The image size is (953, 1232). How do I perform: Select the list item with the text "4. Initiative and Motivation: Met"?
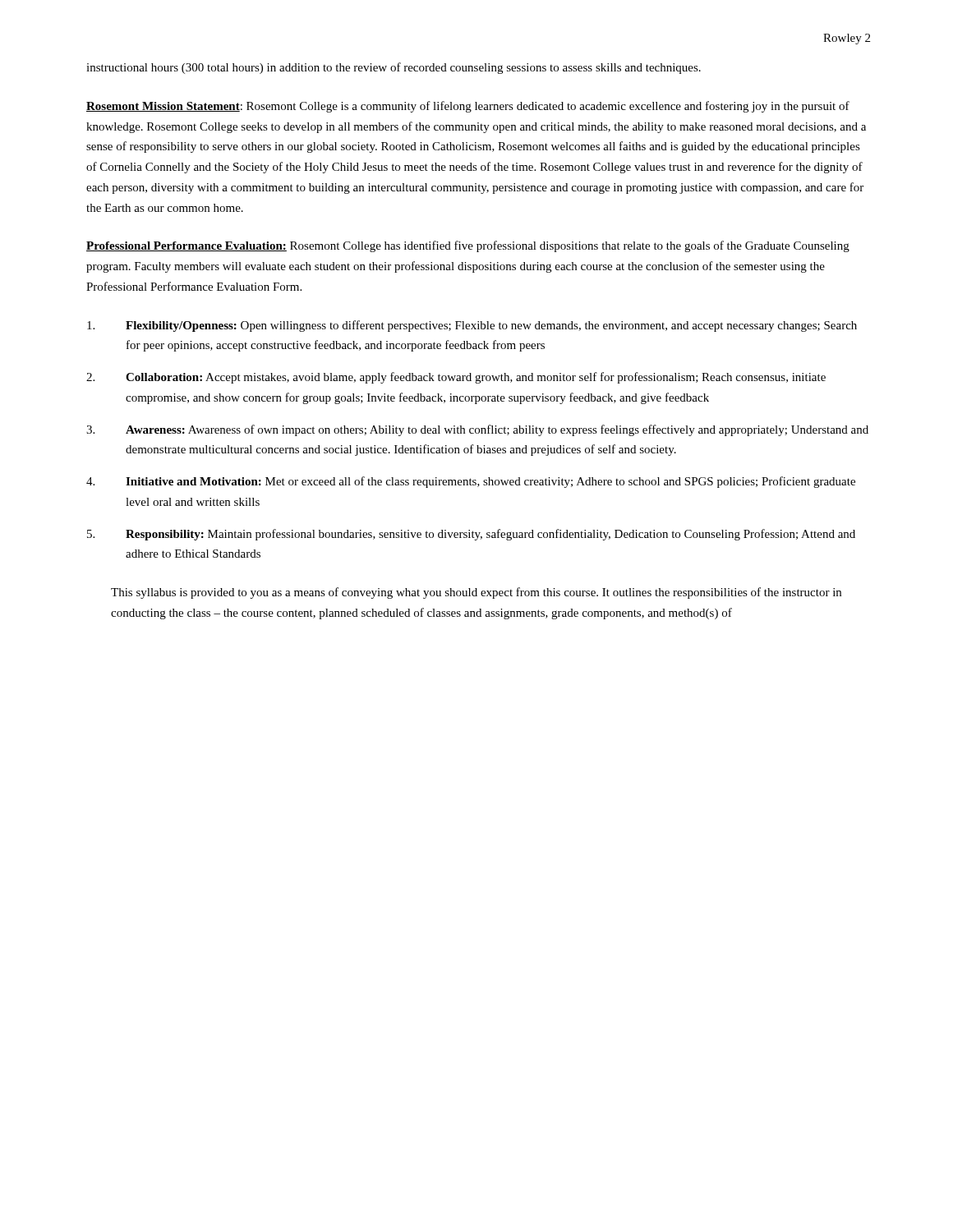click(x=479, y=492)
